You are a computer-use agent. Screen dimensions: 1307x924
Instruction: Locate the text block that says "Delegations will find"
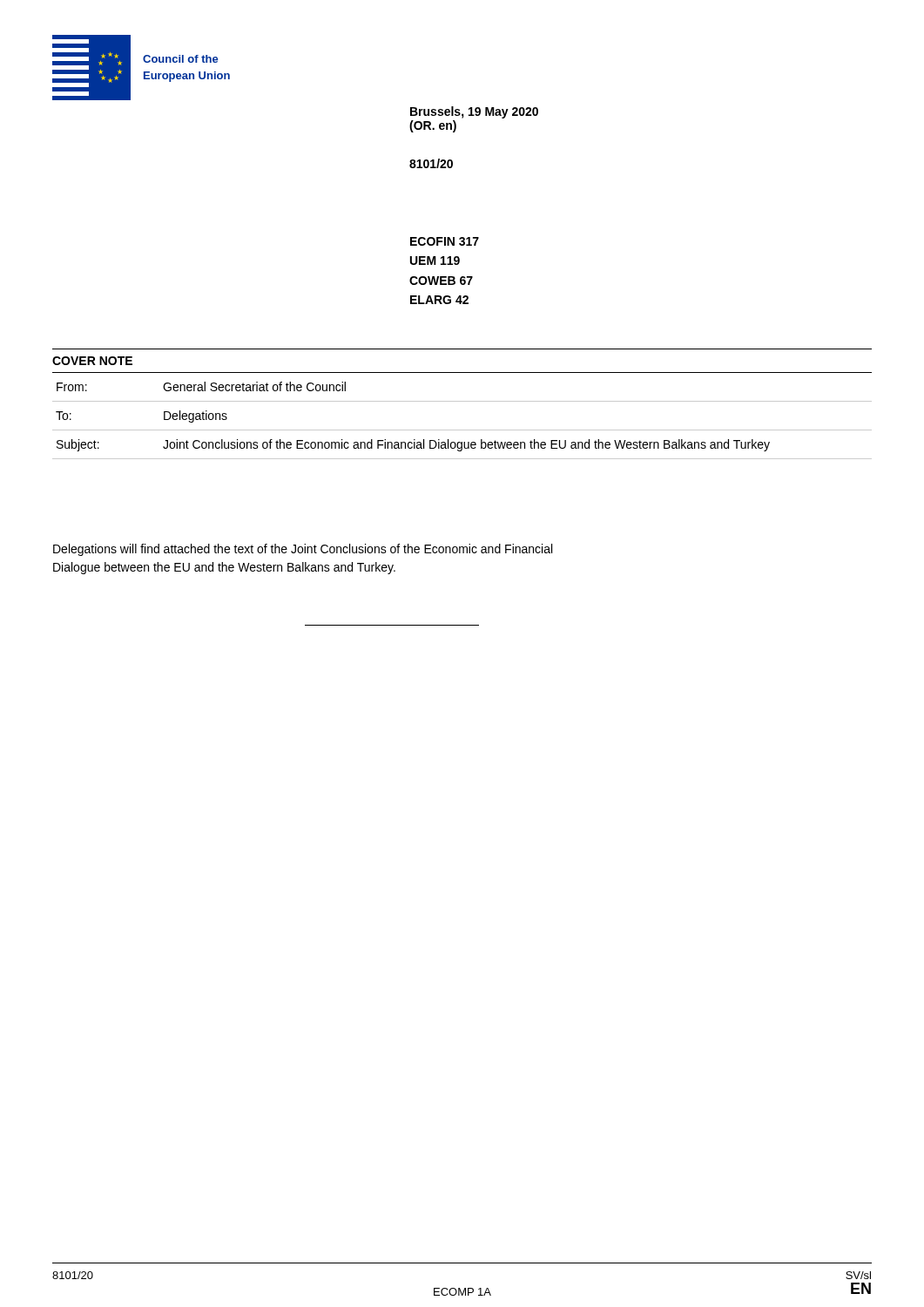[303, 558]
